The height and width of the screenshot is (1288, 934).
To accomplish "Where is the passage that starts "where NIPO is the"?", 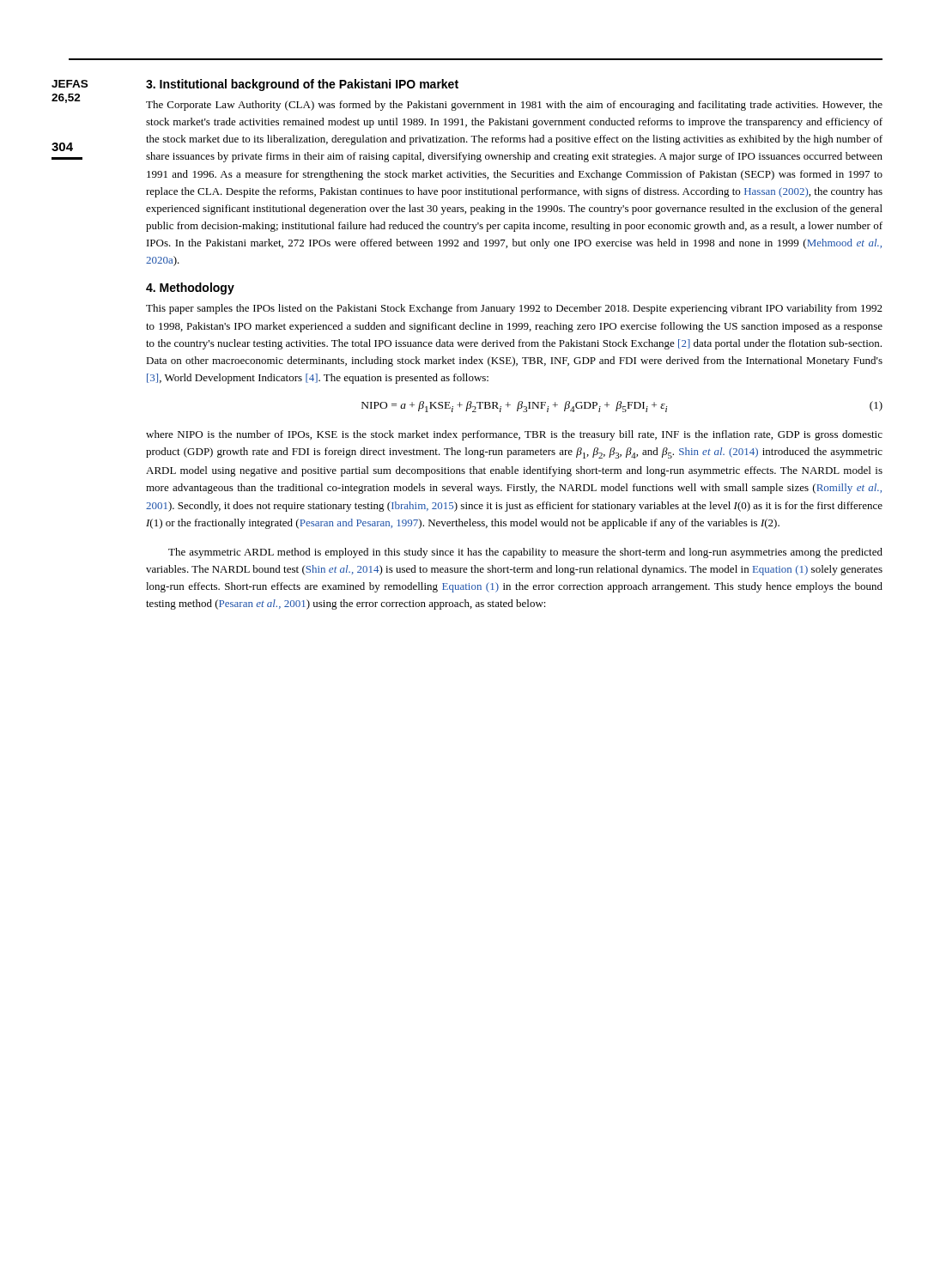I will pos(514,479).
